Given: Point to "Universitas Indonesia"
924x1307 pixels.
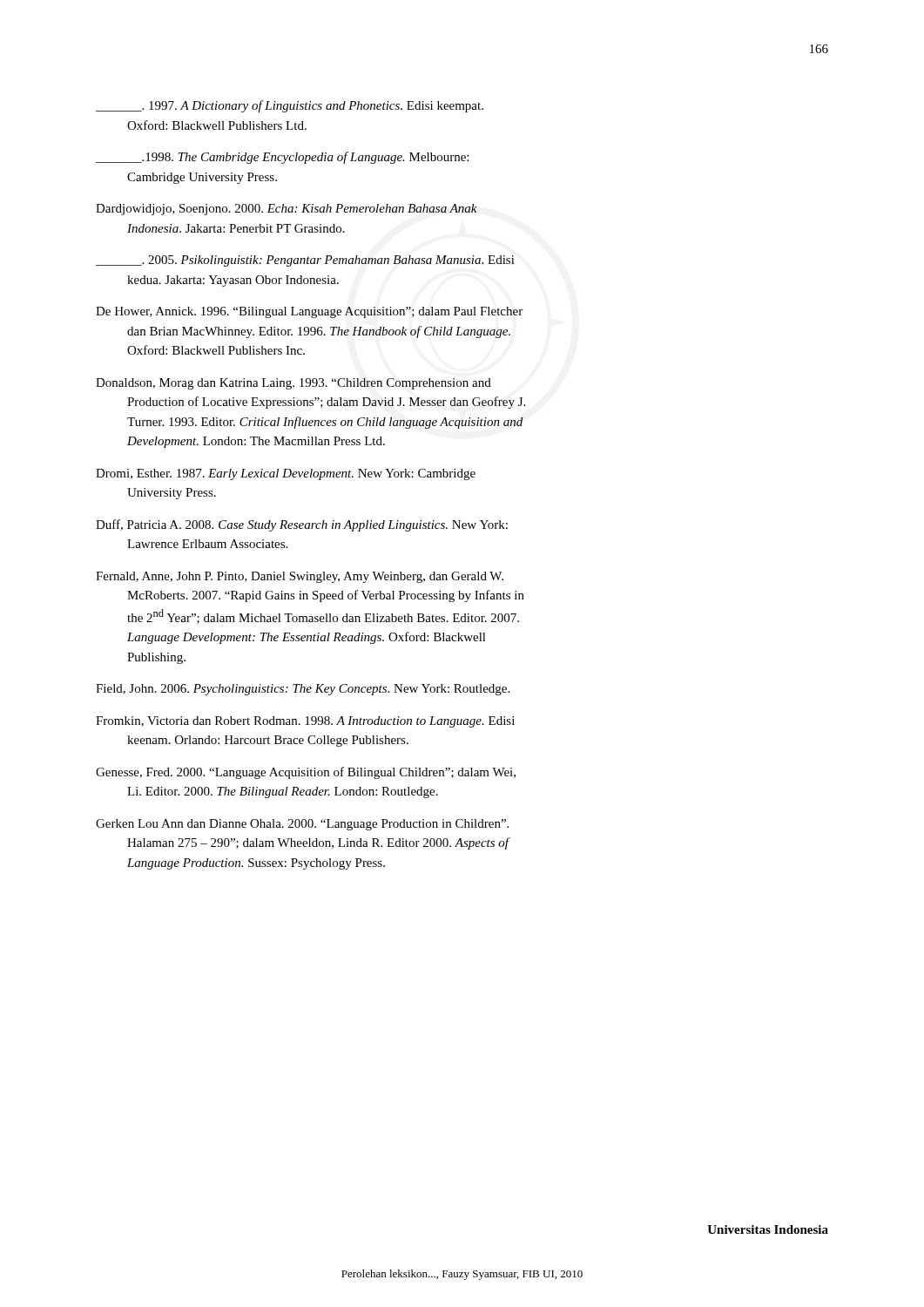Looking at the screenshot, I should point(768,1229).
